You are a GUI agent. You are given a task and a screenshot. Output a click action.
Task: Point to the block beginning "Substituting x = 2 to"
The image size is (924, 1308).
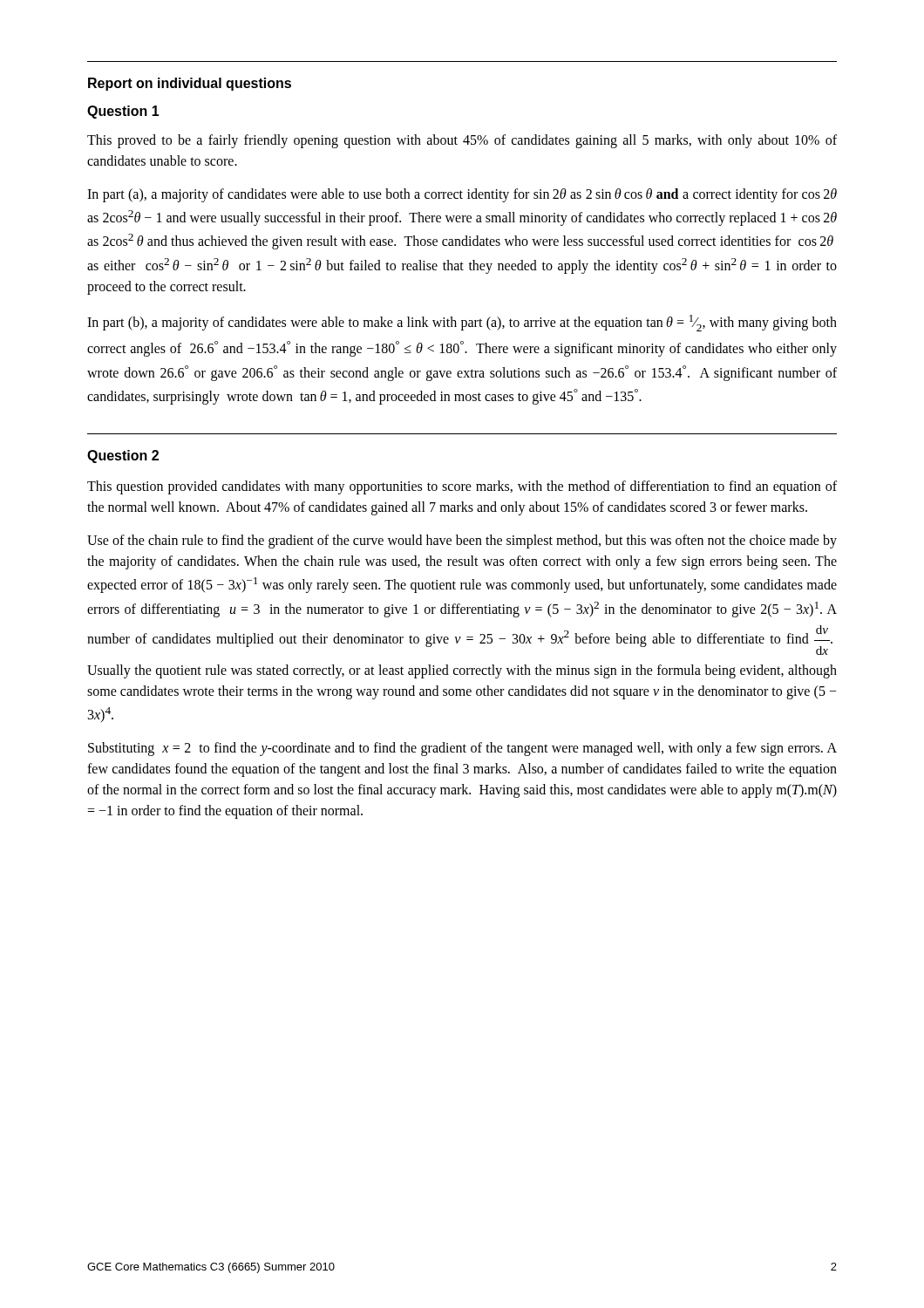[x=462, y=780]
